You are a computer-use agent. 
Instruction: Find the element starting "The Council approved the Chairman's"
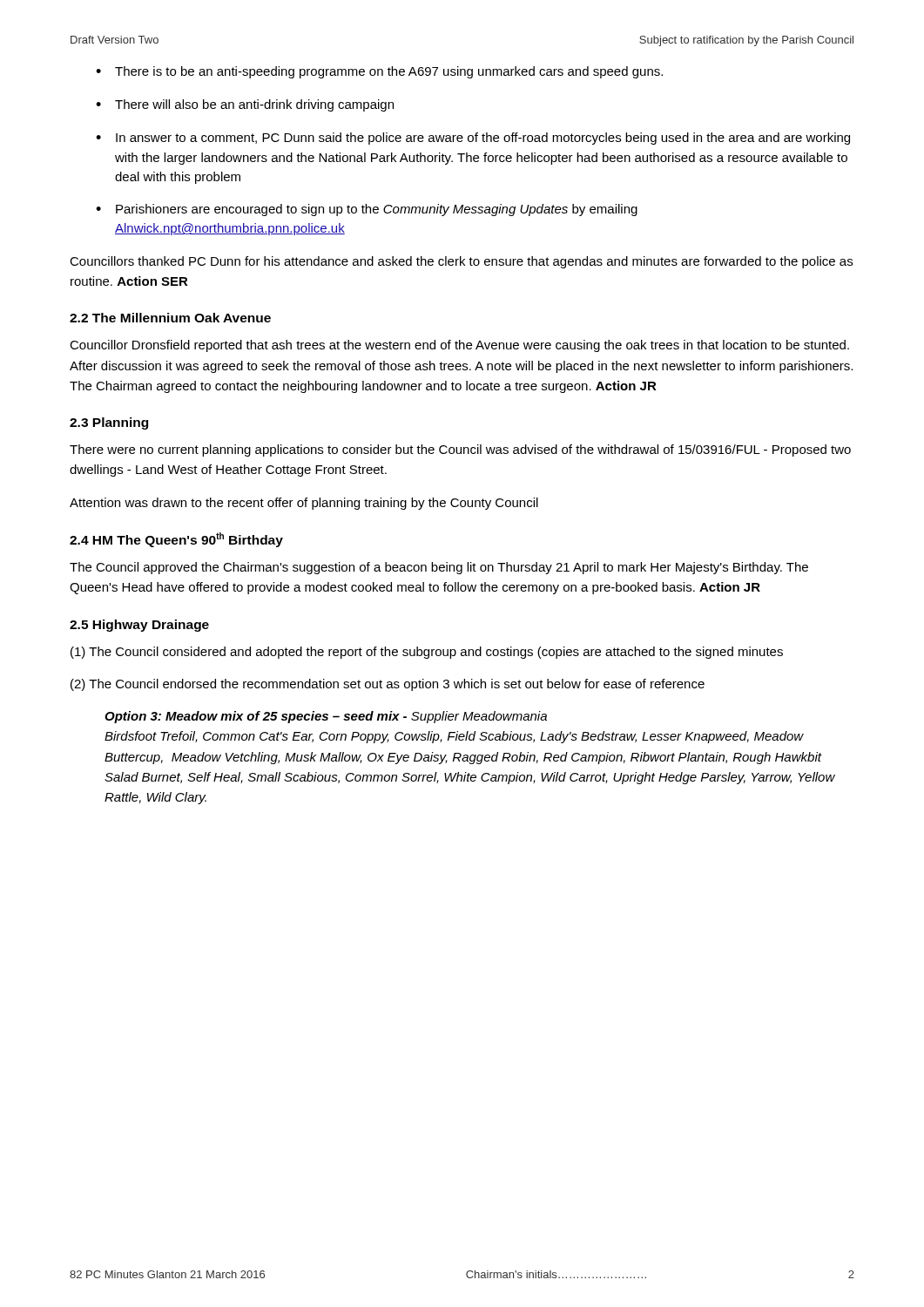(x=439, y=577)
